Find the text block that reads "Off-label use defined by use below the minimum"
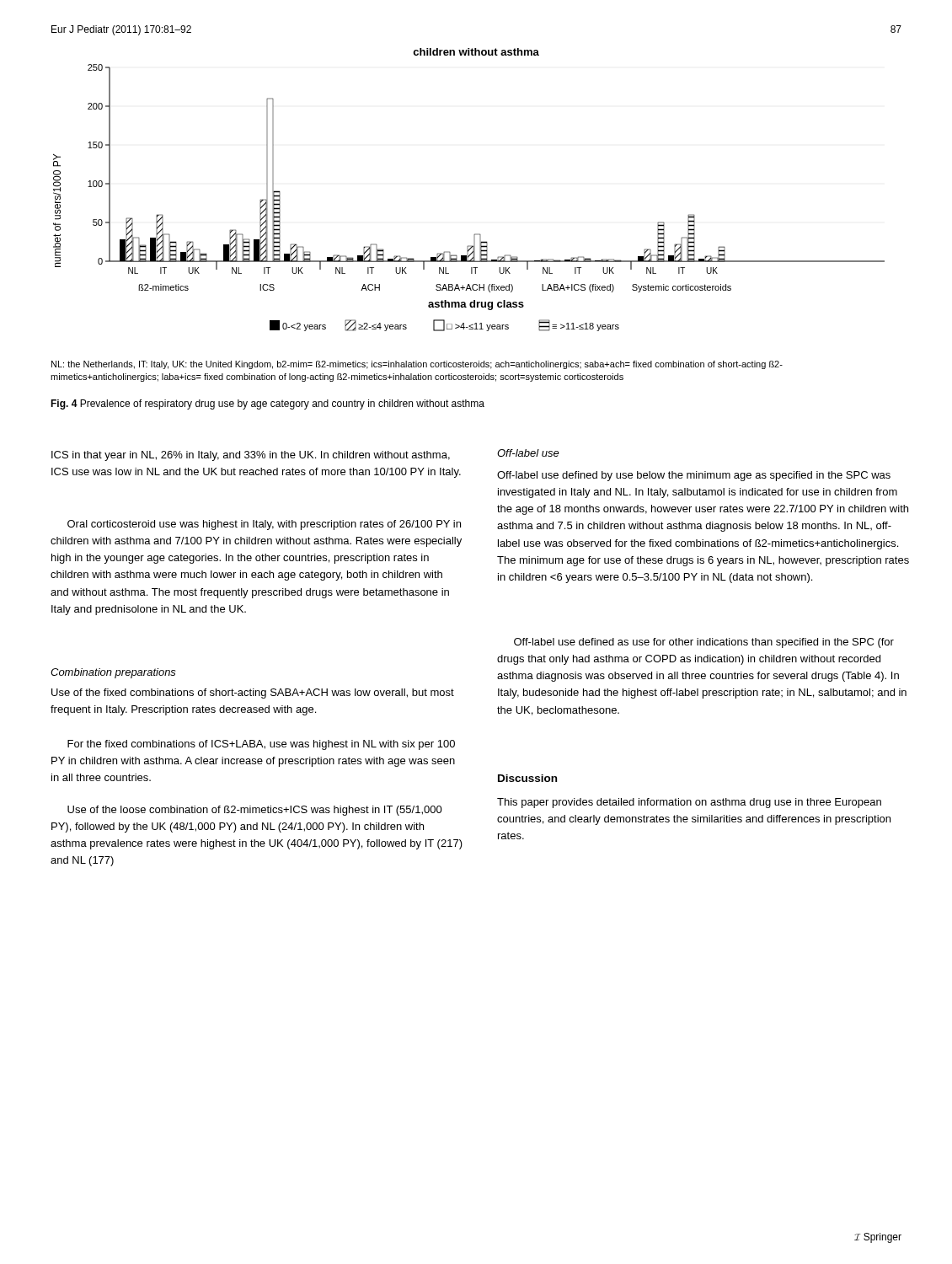 (703, 526)
